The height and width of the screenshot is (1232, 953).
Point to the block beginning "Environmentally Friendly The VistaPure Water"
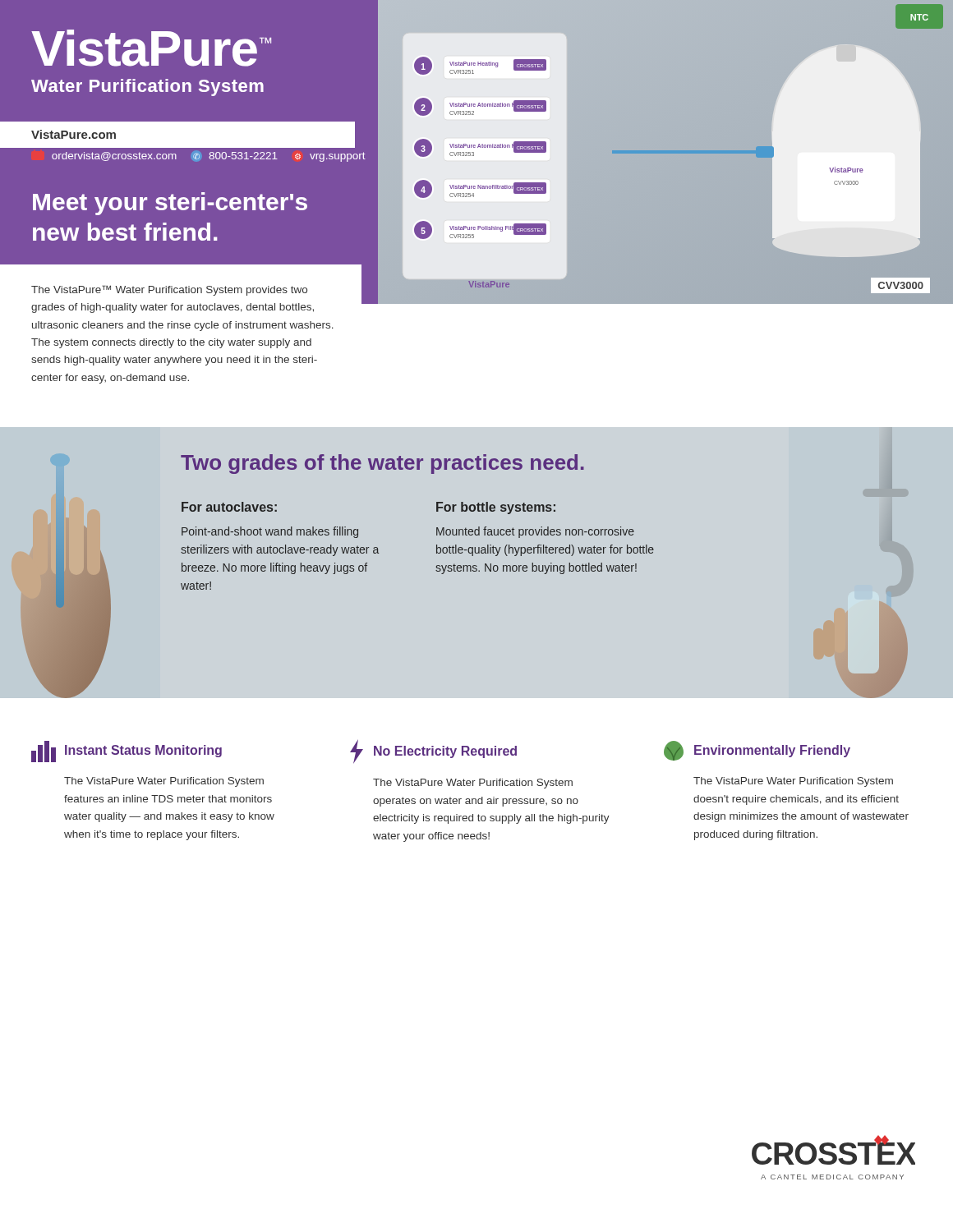(795, 791)
